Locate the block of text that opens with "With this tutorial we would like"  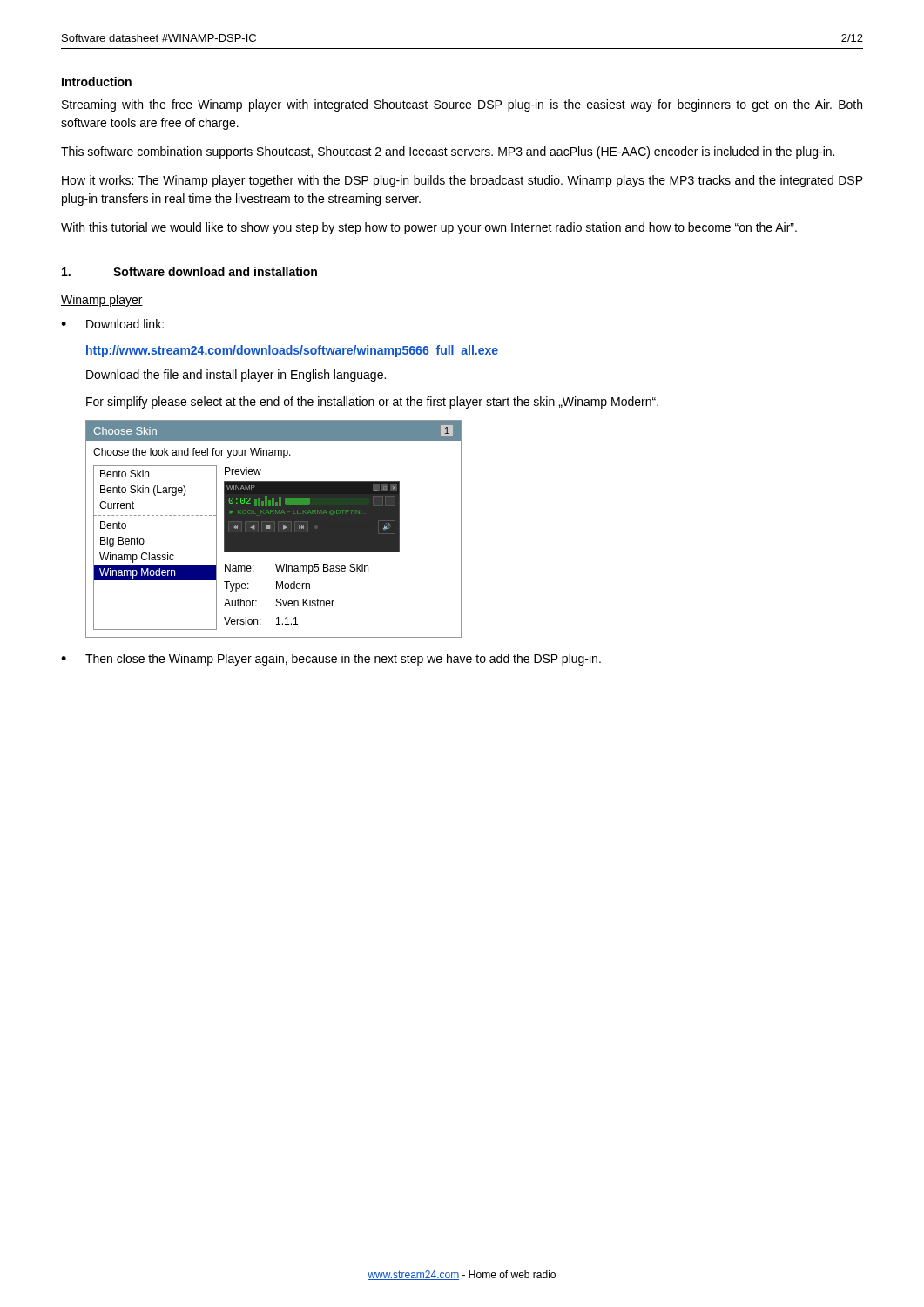(x=429, y=227)
